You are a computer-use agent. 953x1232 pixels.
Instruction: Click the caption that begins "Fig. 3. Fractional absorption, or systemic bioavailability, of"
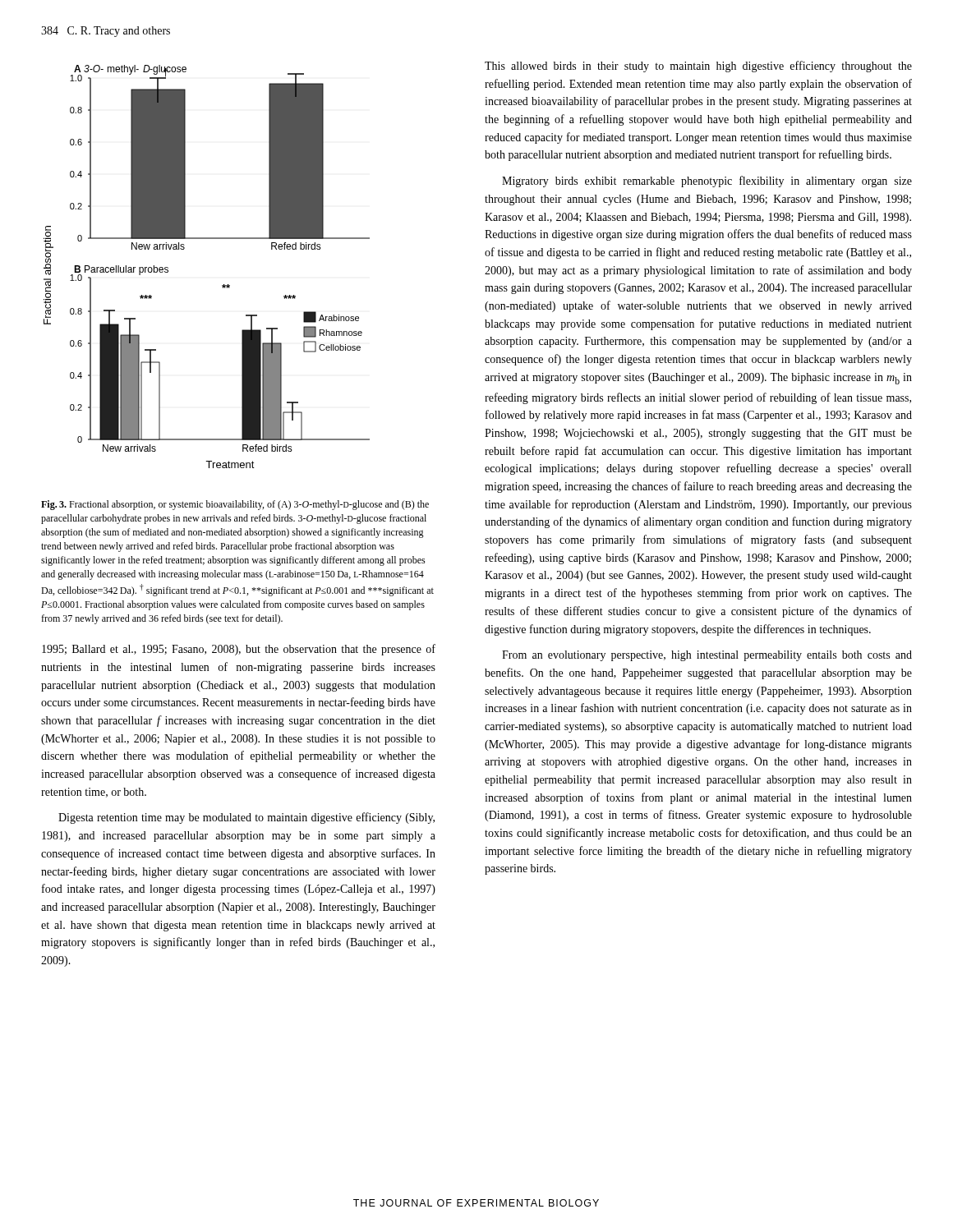coord(237,561)
